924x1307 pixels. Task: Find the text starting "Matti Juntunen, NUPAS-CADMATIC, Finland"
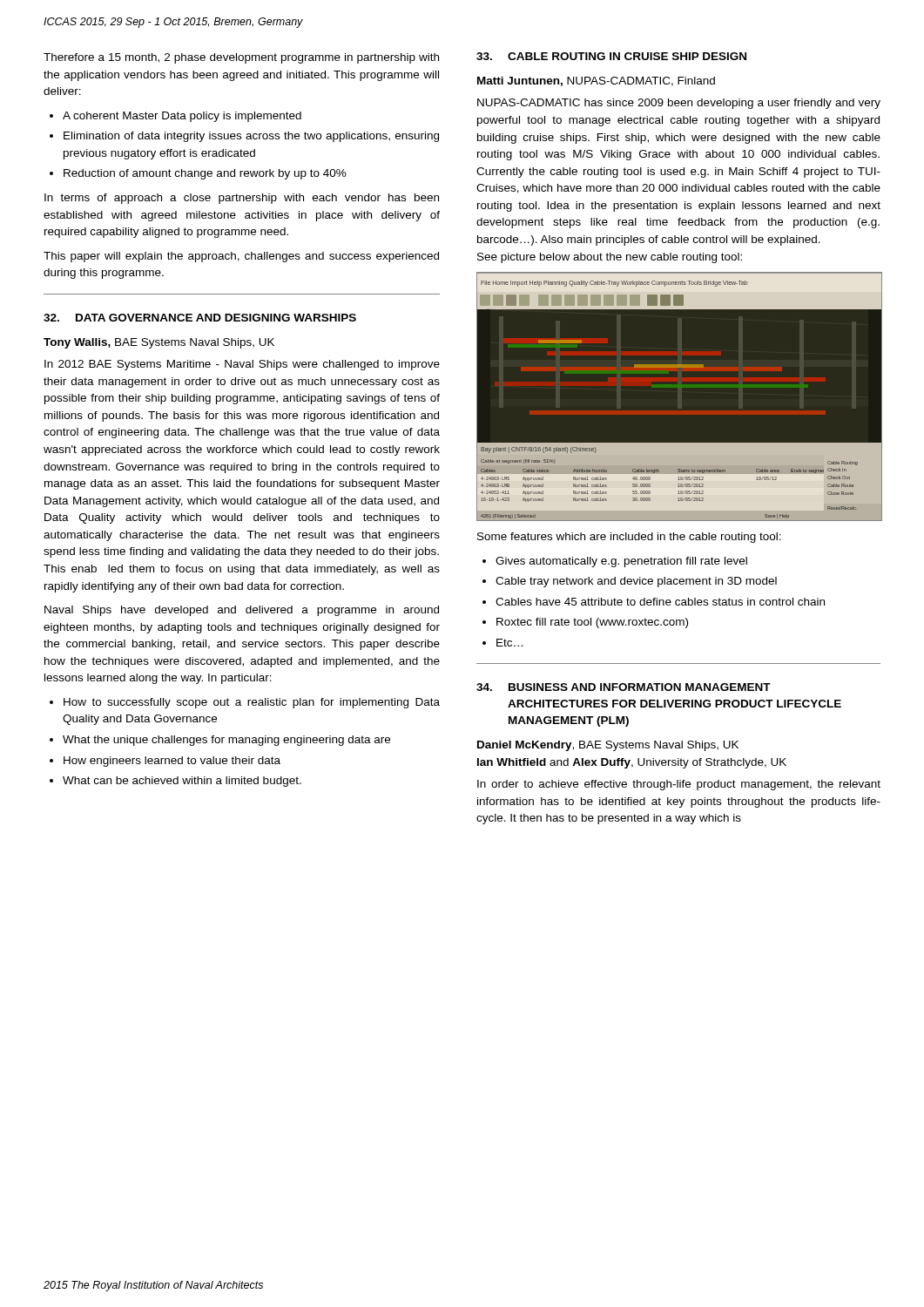coord(596,81)
